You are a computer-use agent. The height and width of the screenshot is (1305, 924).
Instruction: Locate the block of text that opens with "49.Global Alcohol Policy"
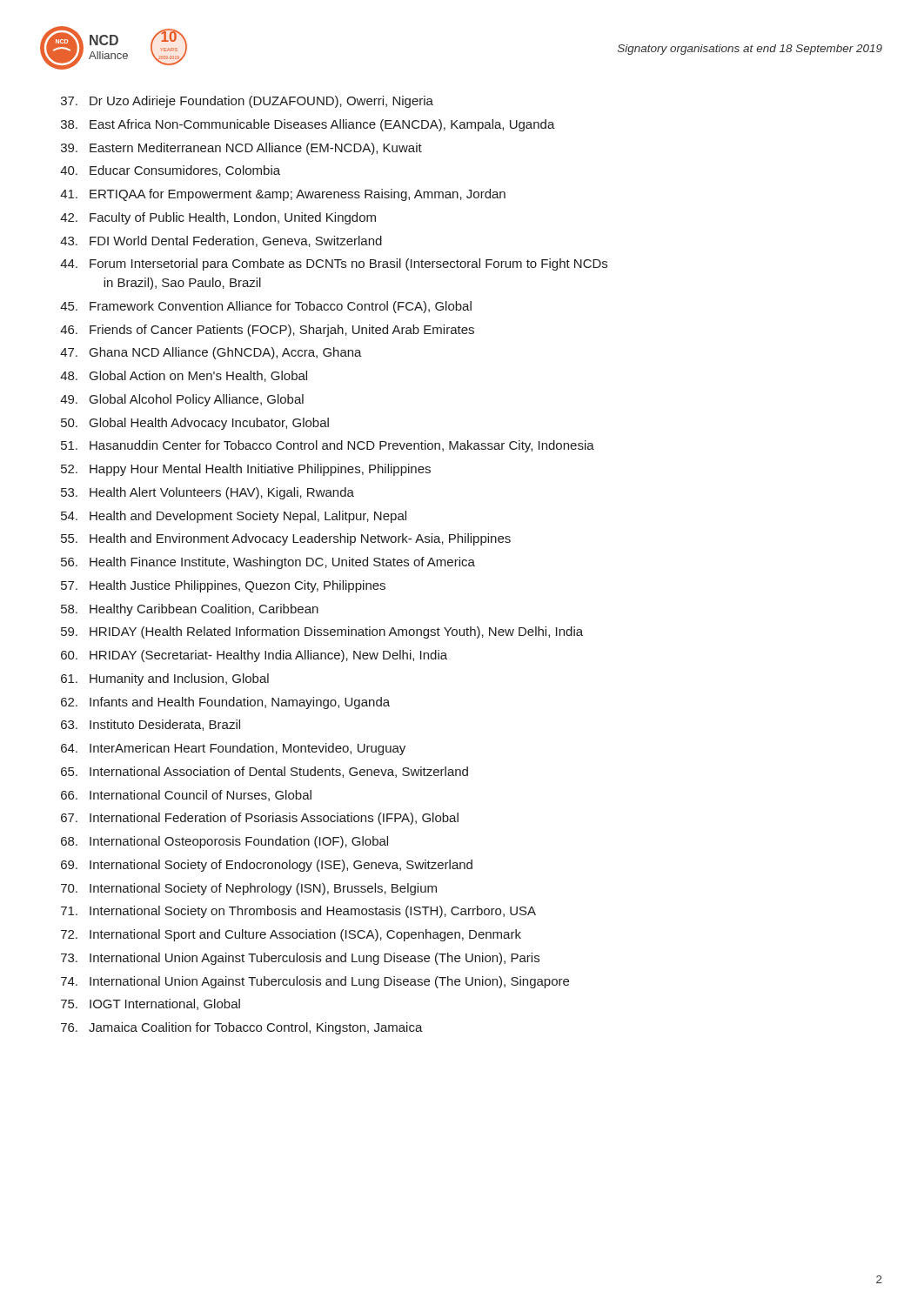pyautogui.click(x=182, y=400)
